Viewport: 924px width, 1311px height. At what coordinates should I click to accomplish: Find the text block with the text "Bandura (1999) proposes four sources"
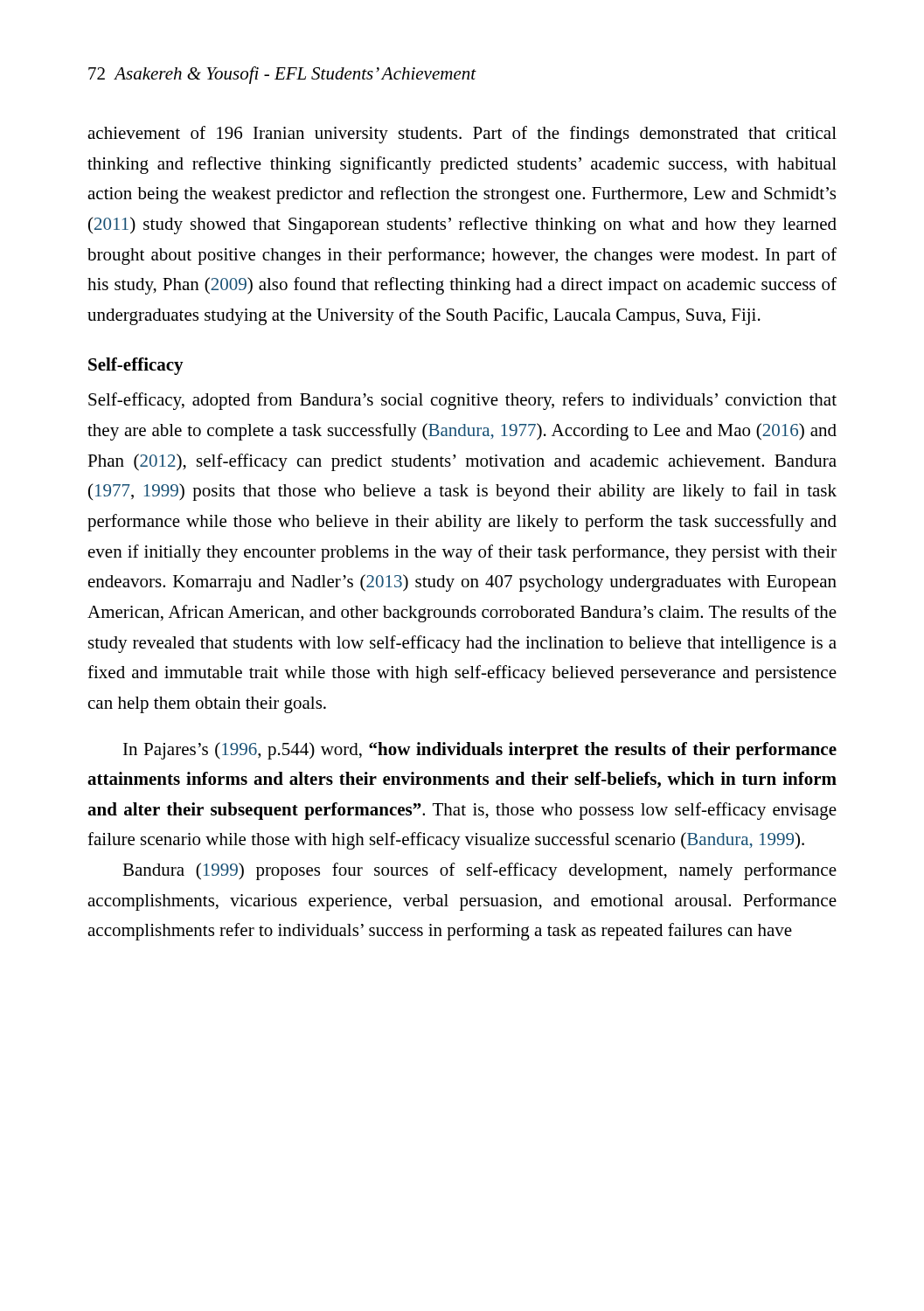[462, 900]
